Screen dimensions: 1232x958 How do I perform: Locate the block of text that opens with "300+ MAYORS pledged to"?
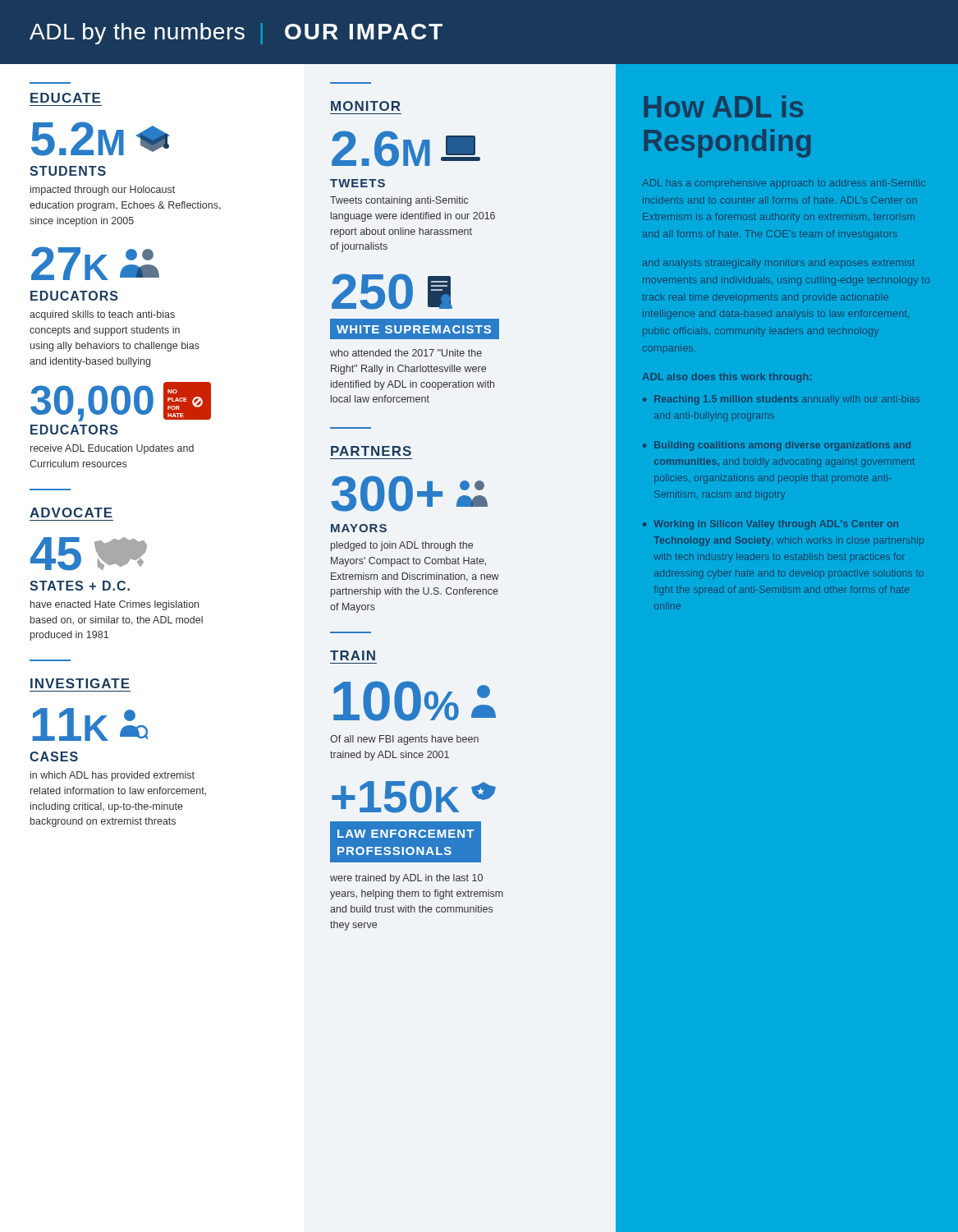(461, 542)
